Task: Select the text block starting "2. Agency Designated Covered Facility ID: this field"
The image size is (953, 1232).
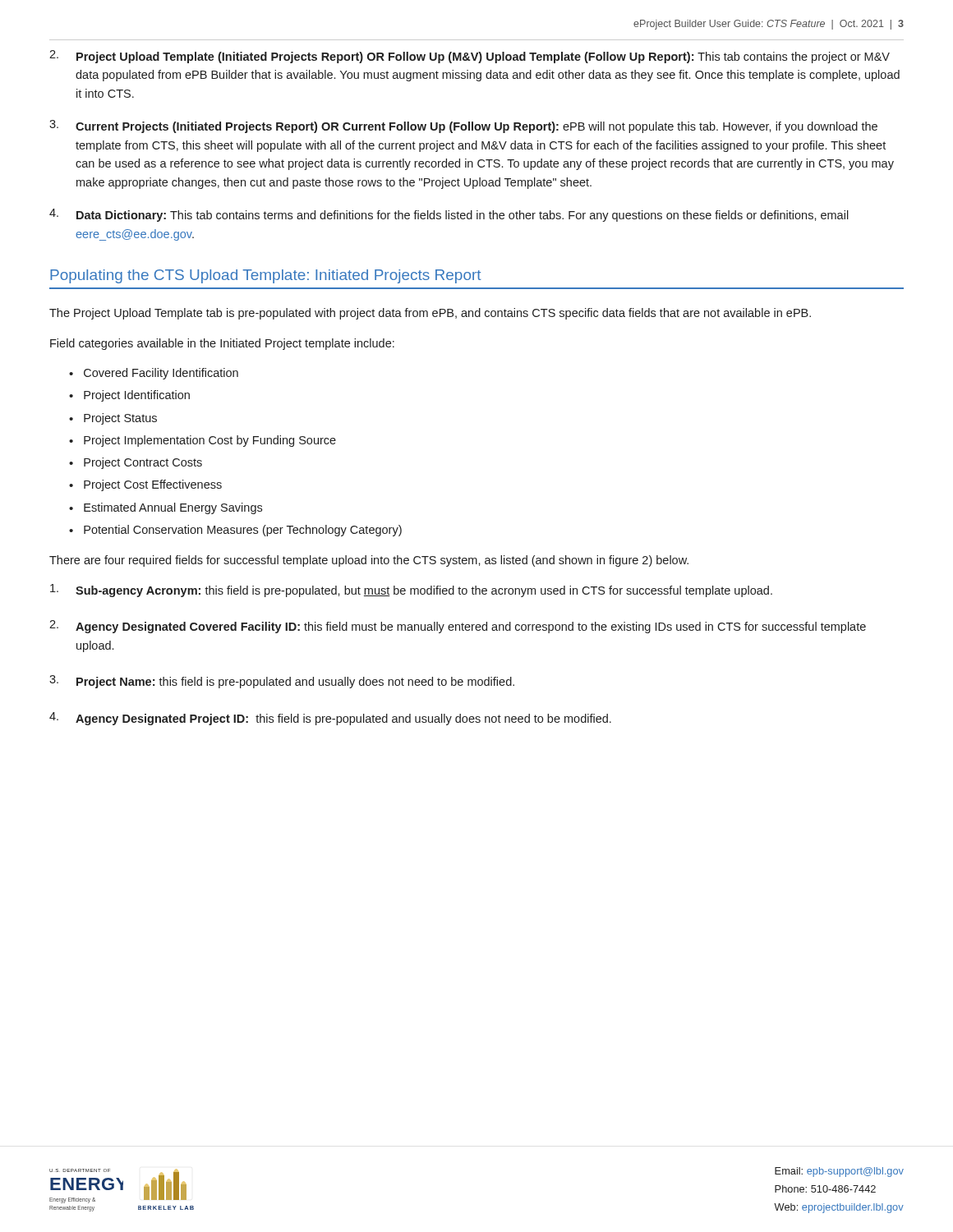Action: (476, 636)
